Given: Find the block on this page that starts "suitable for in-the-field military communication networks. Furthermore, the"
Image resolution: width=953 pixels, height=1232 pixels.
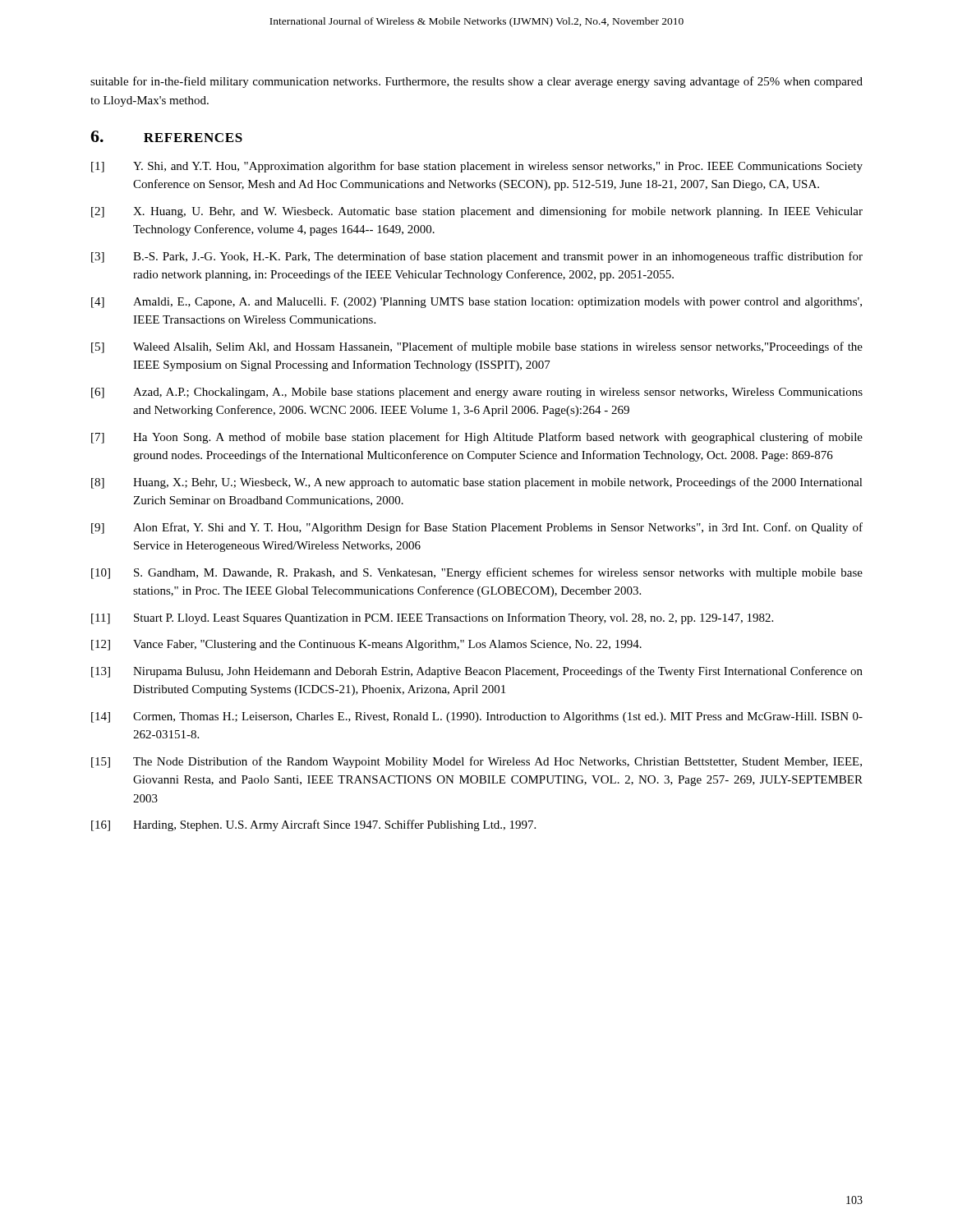Looking at the screenshot, I should [x=476, y=91].
